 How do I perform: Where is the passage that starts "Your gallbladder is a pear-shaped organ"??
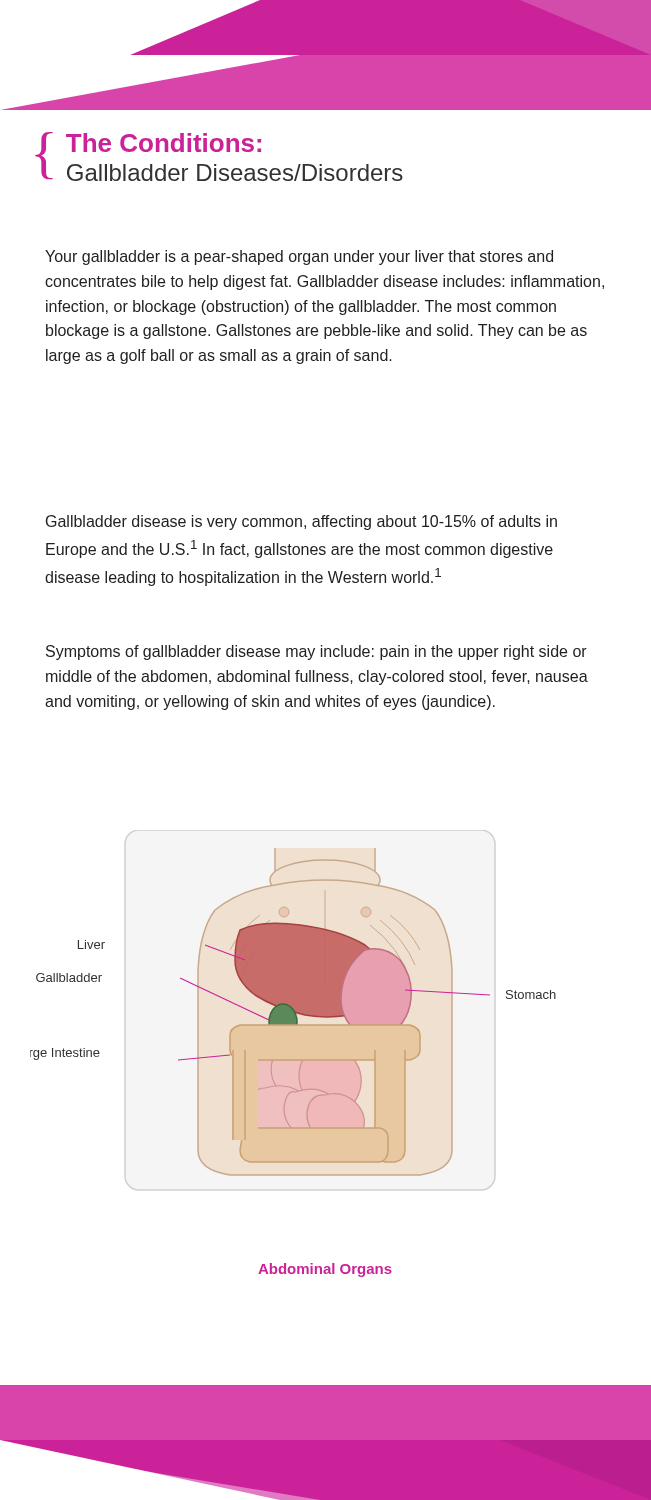coord(327,307)
